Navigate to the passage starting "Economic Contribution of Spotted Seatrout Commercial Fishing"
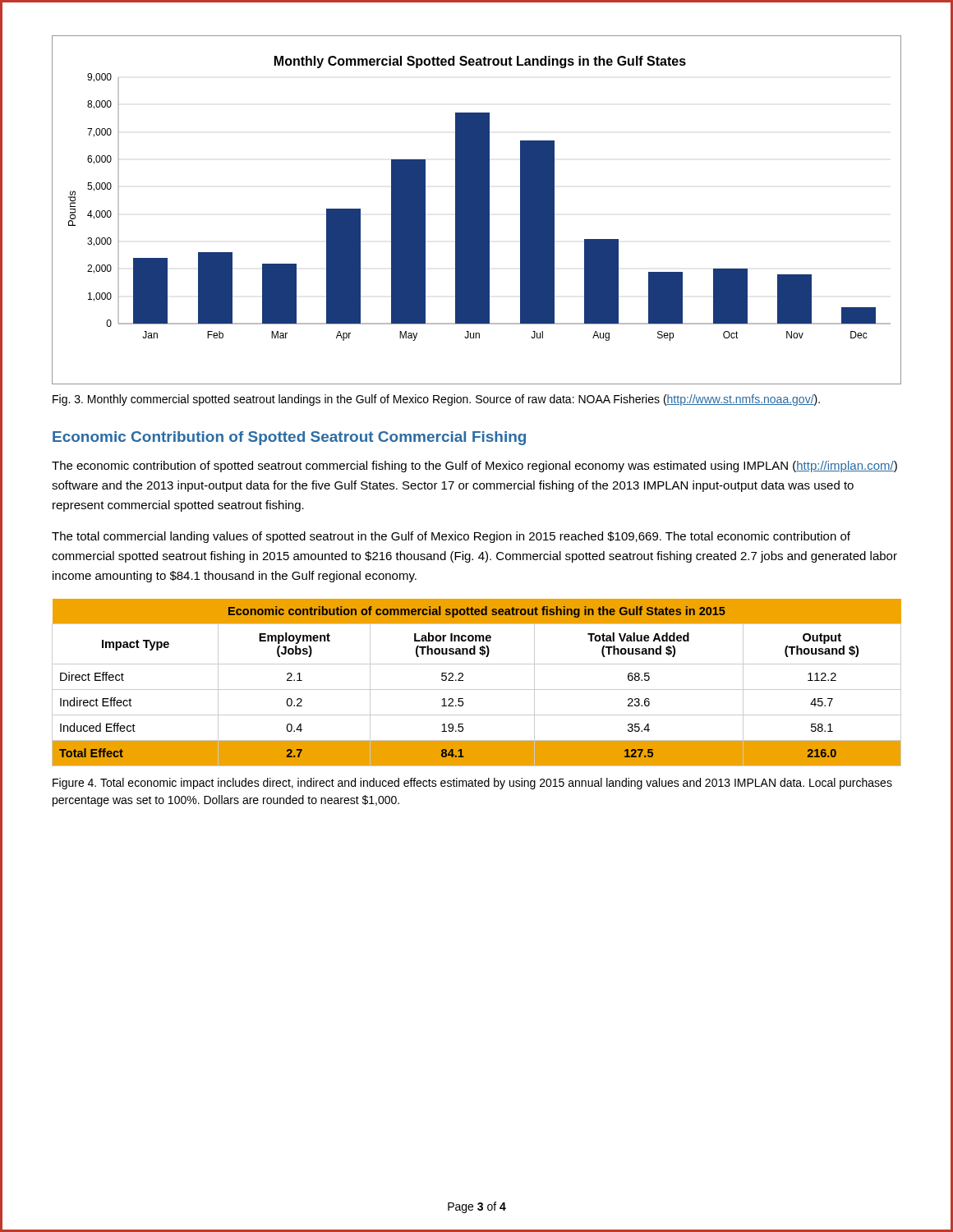Screen dimensions: 1232x953 (289, 436)
